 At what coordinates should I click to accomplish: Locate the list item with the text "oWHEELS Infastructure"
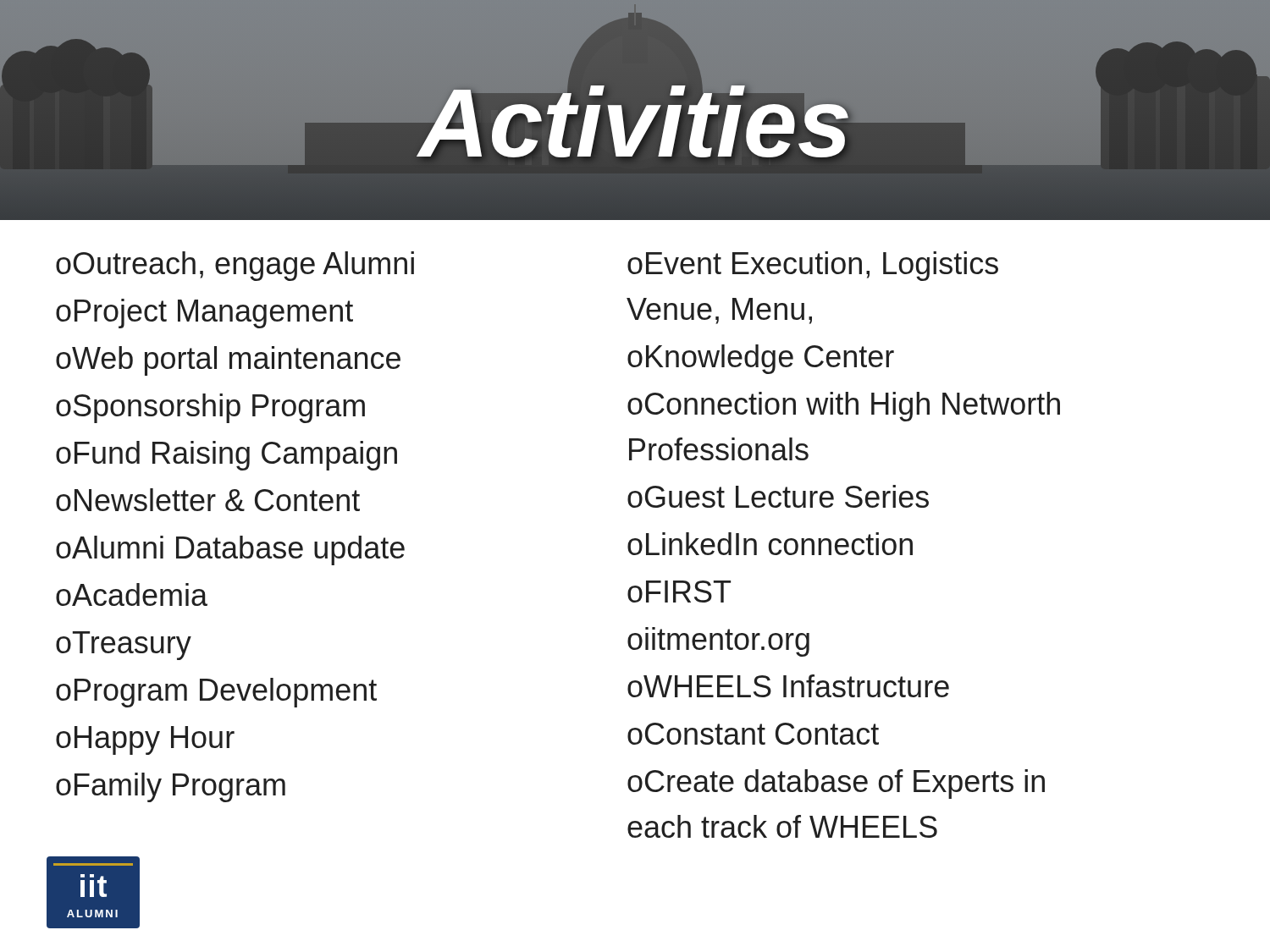click(x=788, y=687)
